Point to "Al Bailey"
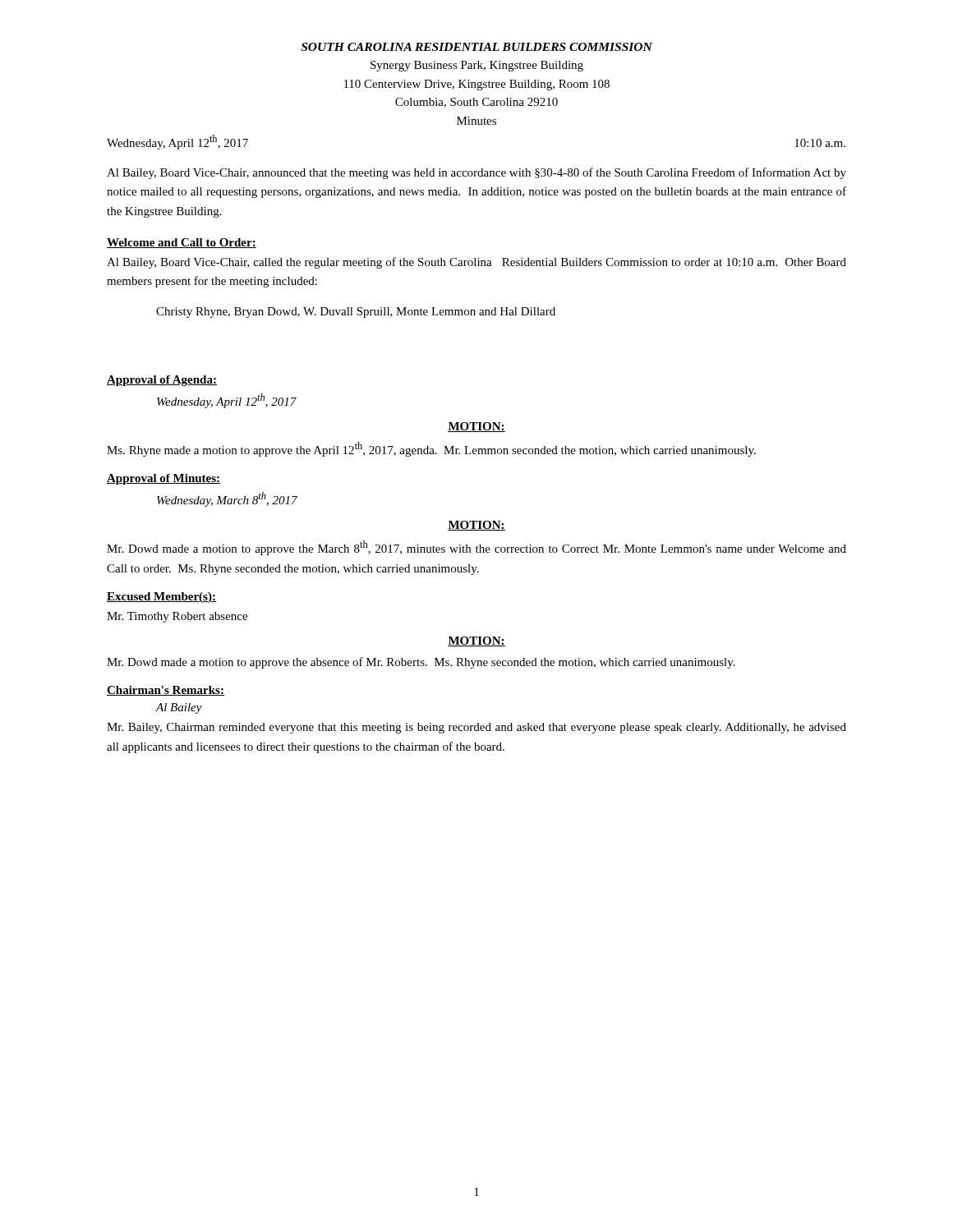953x1232 pixels. point(179,707)
